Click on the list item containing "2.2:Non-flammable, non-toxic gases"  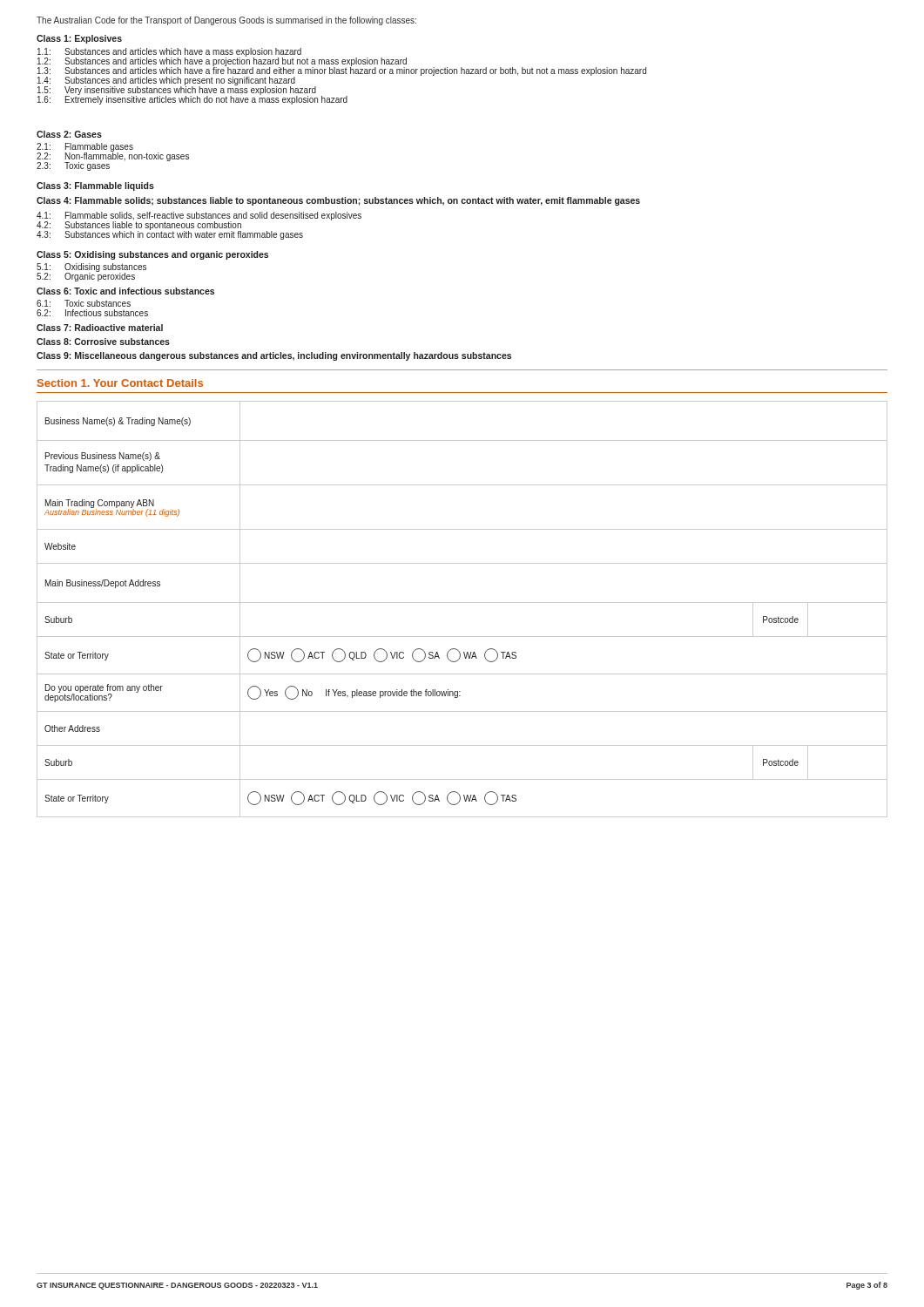click(x=113, y=157)
